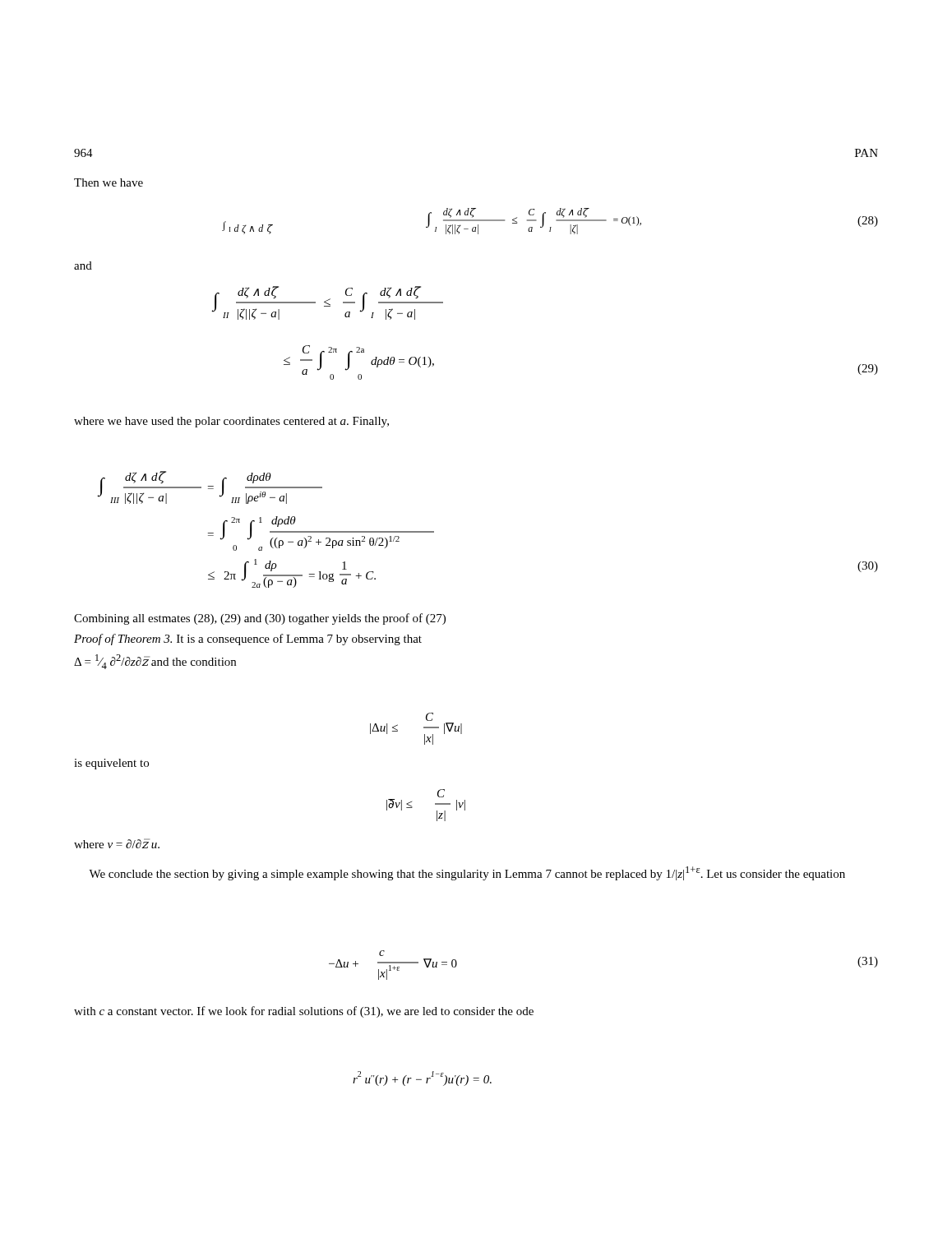Image resolution: width=952 pixels, height=1233 pixels.
Task: Find the region starting "We conclude the section by giving a simple"
Action: [460, 872]
